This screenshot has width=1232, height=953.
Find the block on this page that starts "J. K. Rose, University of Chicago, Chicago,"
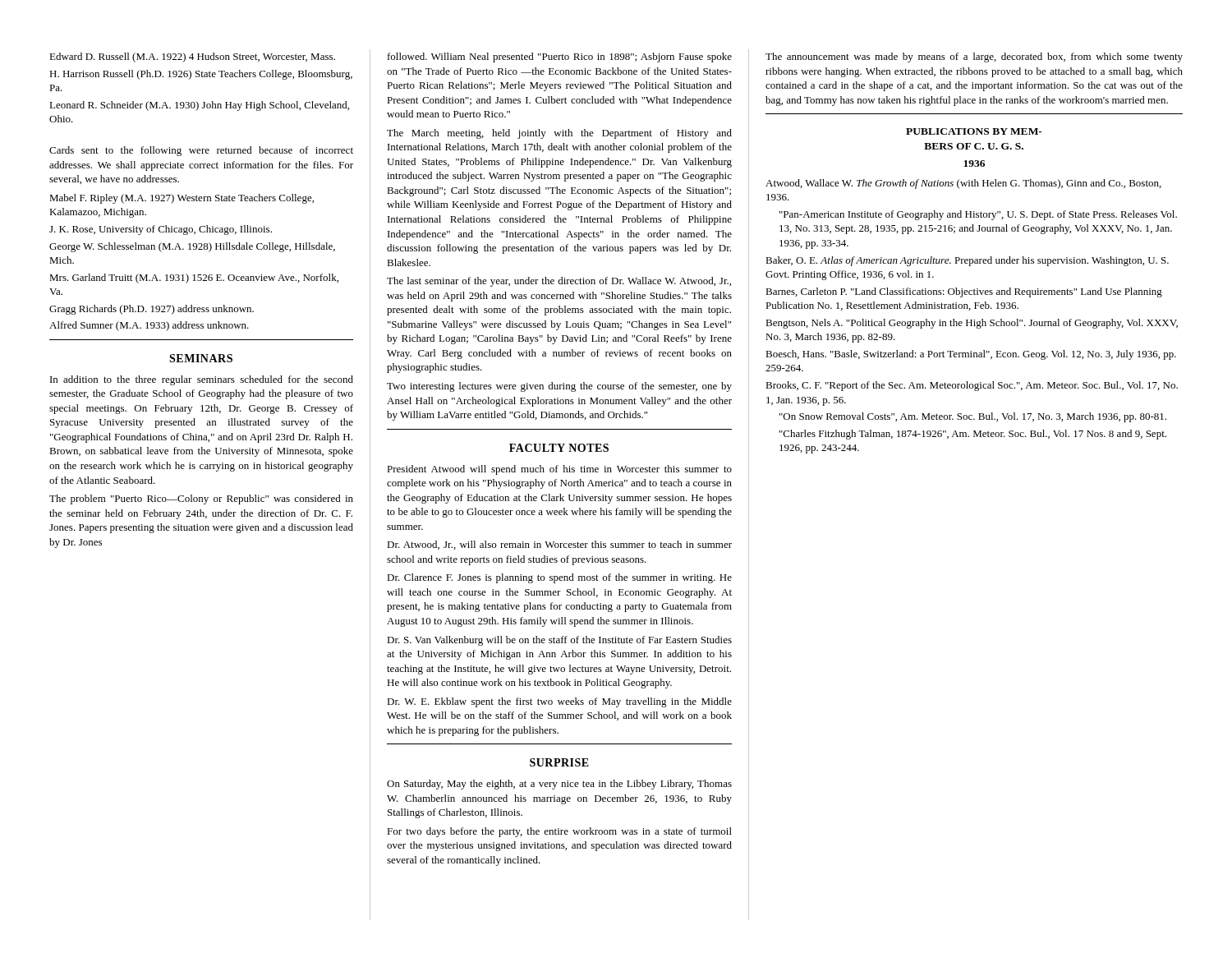pos(161,229)
